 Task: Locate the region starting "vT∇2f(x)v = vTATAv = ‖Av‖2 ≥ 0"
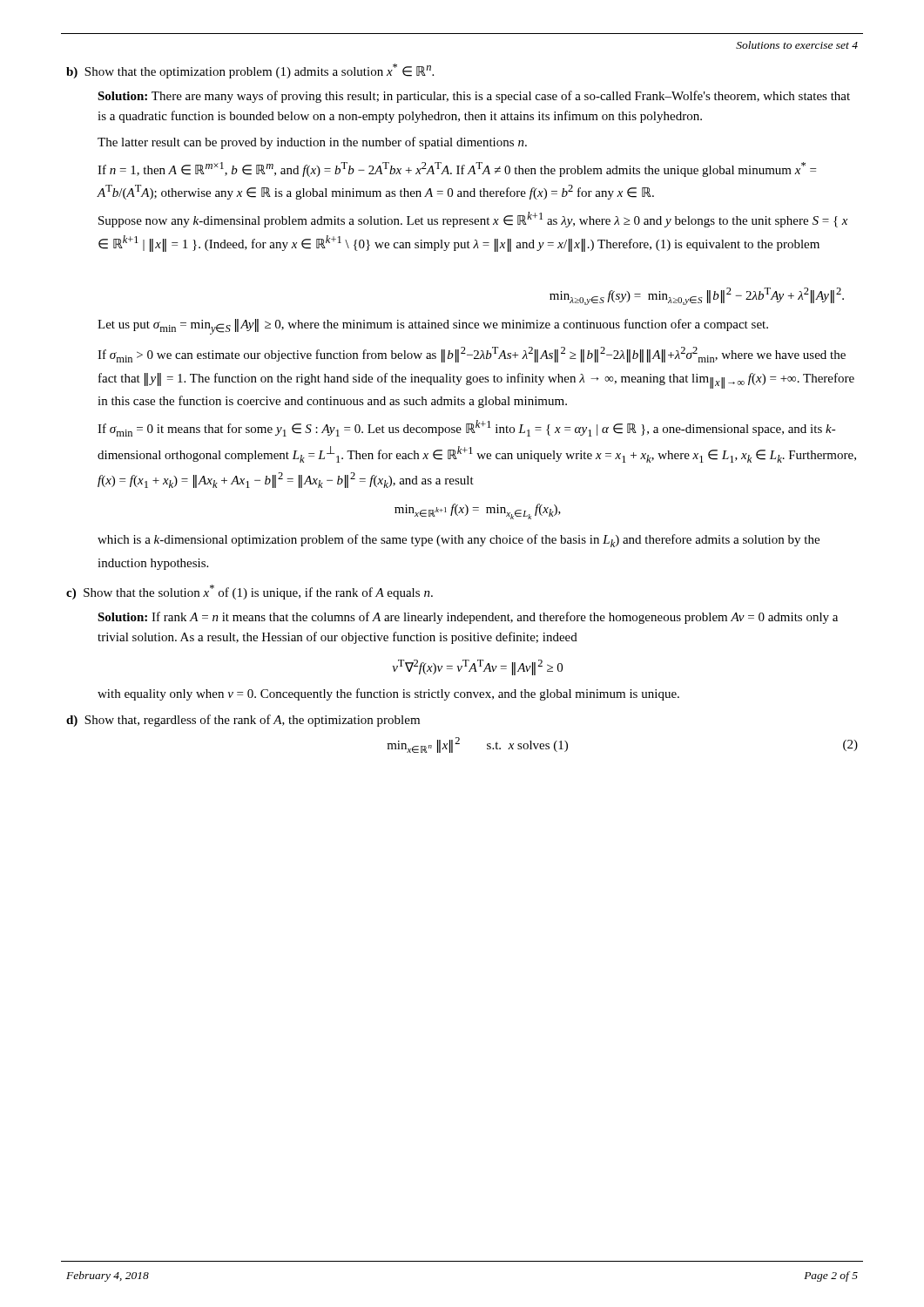(478, 665)
